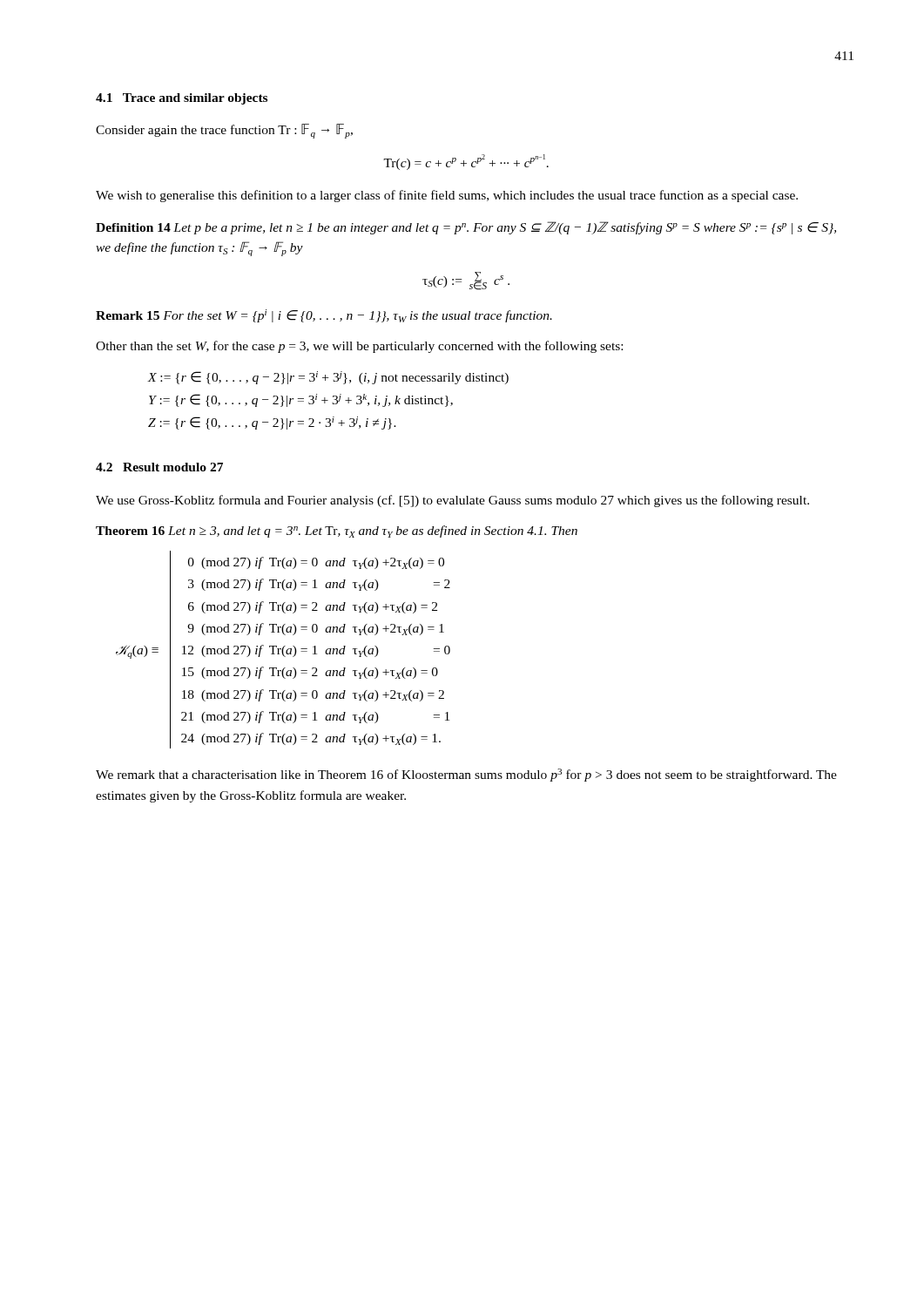Point to the text block starting "X := {r ∈ {0, ."
Screen dimensions: 1307x924
328,378
